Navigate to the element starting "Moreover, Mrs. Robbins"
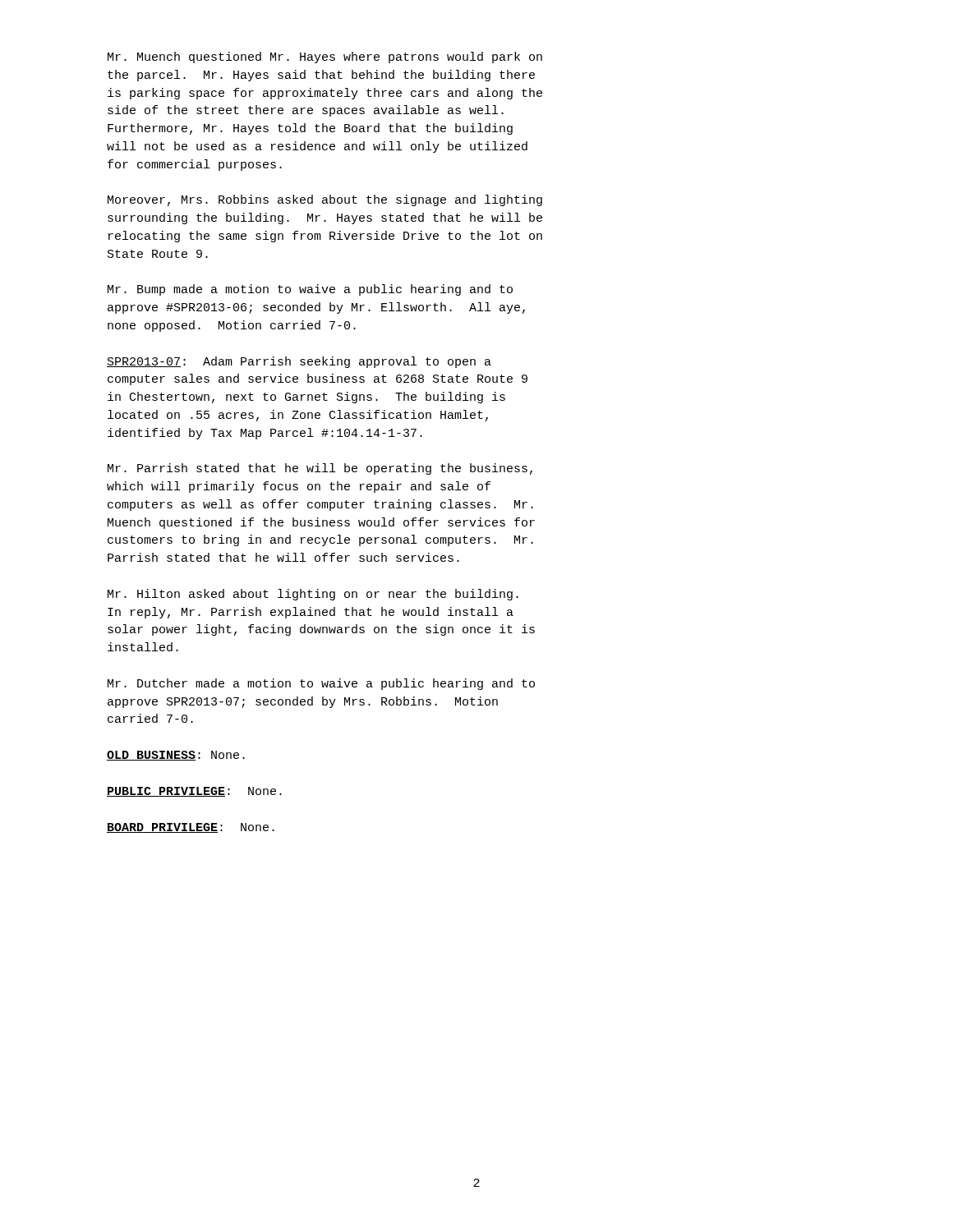This screenshot has width=953, height=1232. [x=325, y=228]
